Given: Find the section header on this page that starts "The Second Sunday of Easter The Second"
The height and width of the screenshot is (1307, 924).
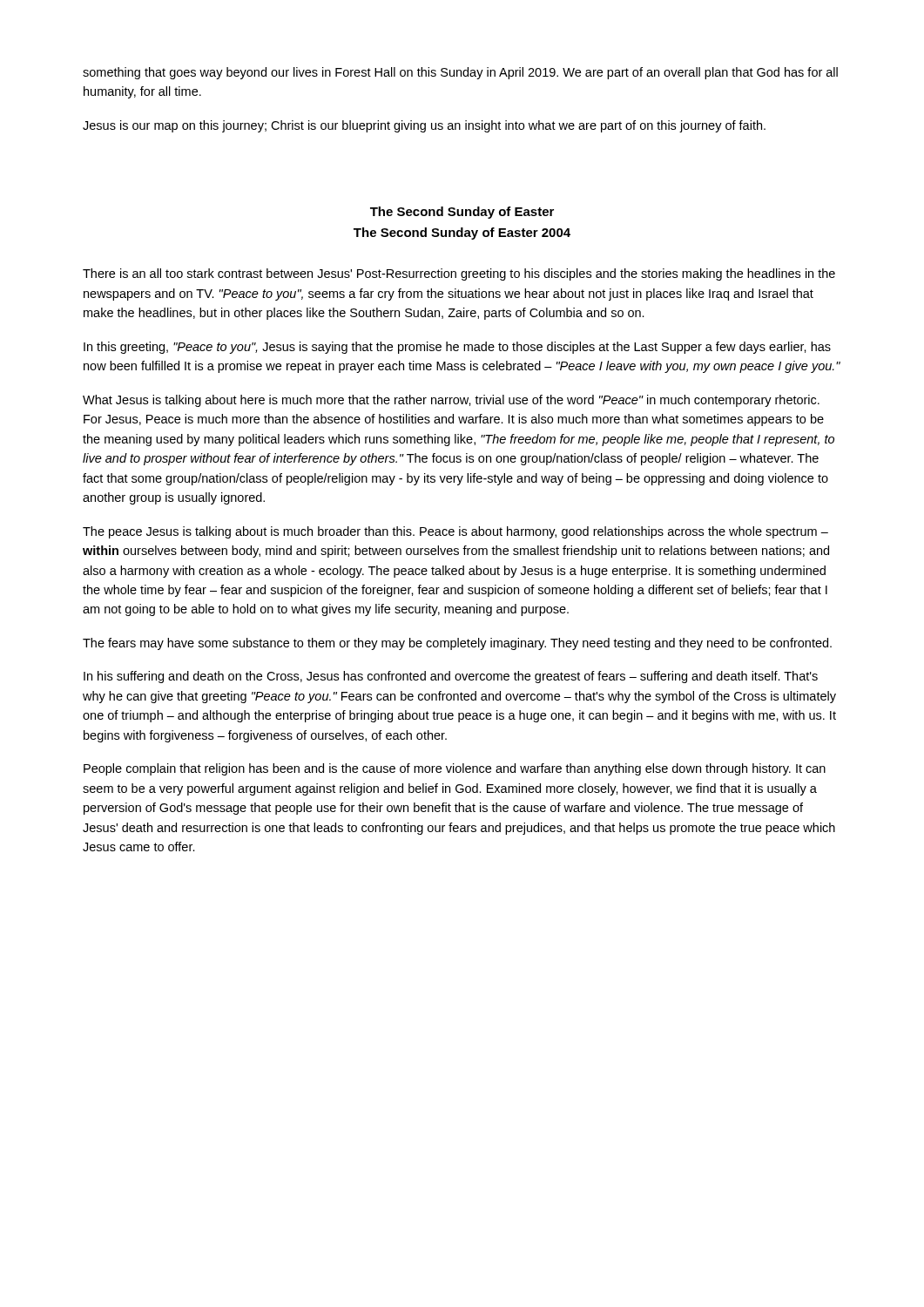Looking at the screenshot, I should click(x=462, y=223).
